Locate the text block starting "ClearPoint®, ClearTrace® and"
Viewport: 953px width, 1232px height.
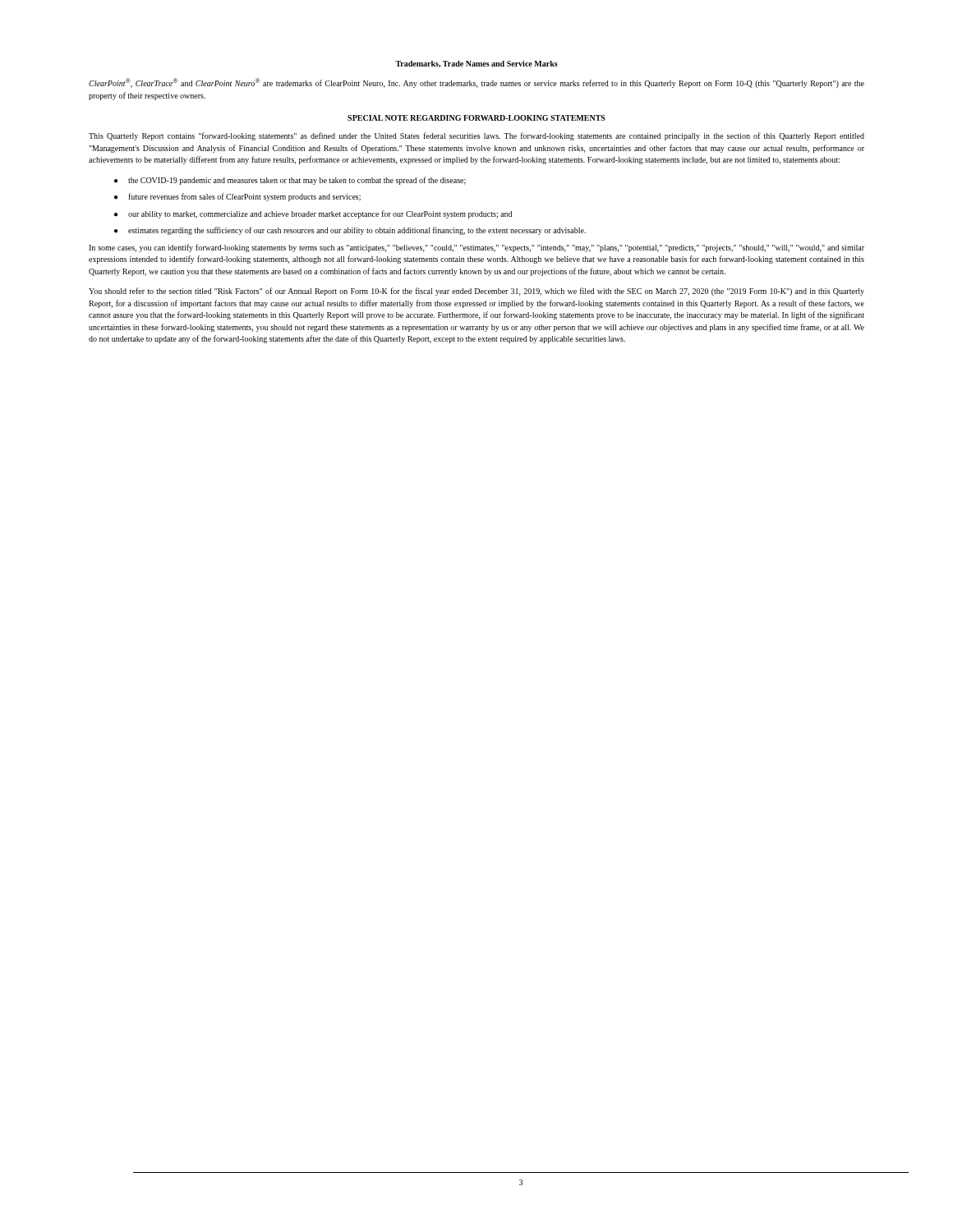point(476,89)
